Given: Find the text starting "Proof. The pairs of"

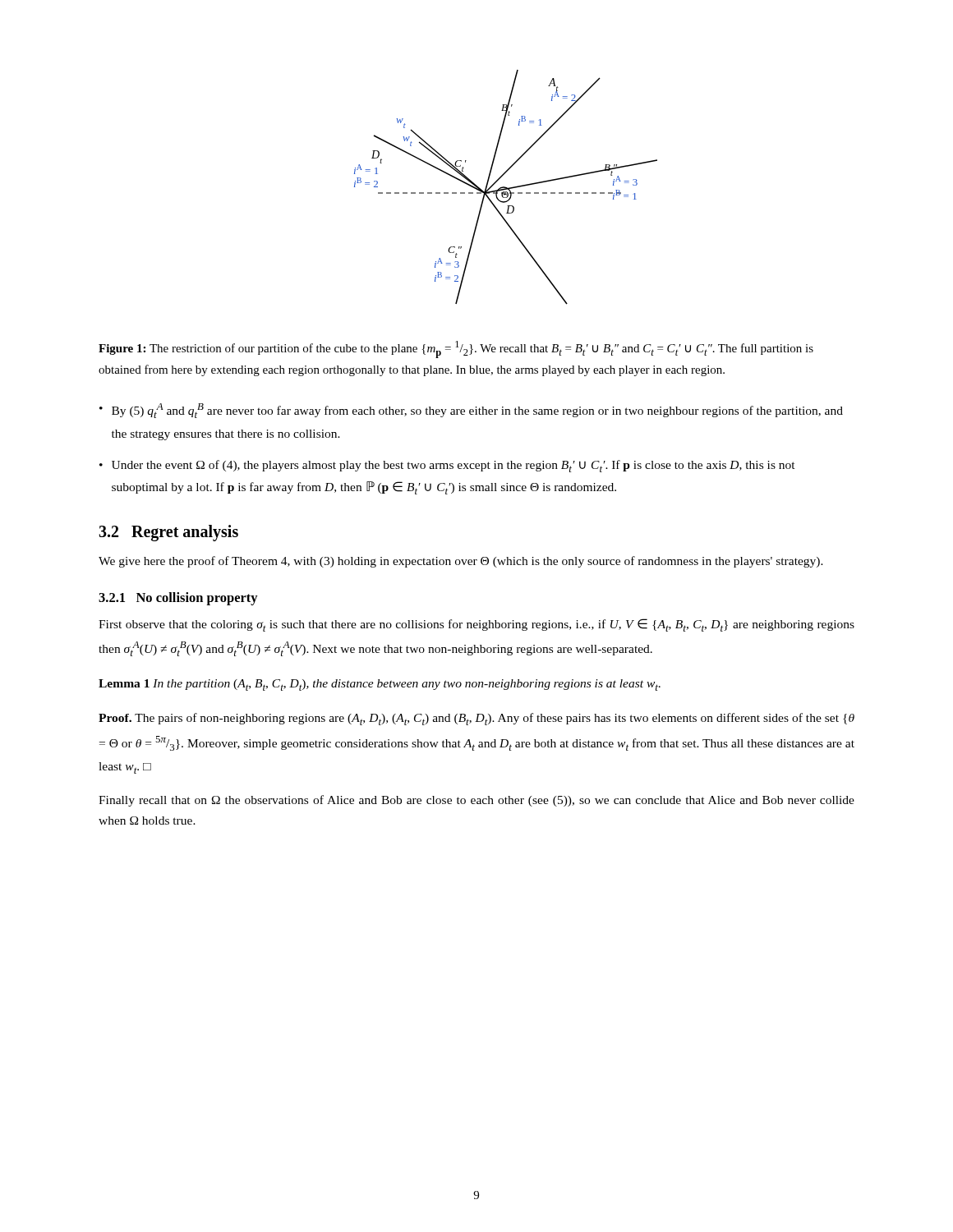Looking at the screenshot, I should pos(476,743).
